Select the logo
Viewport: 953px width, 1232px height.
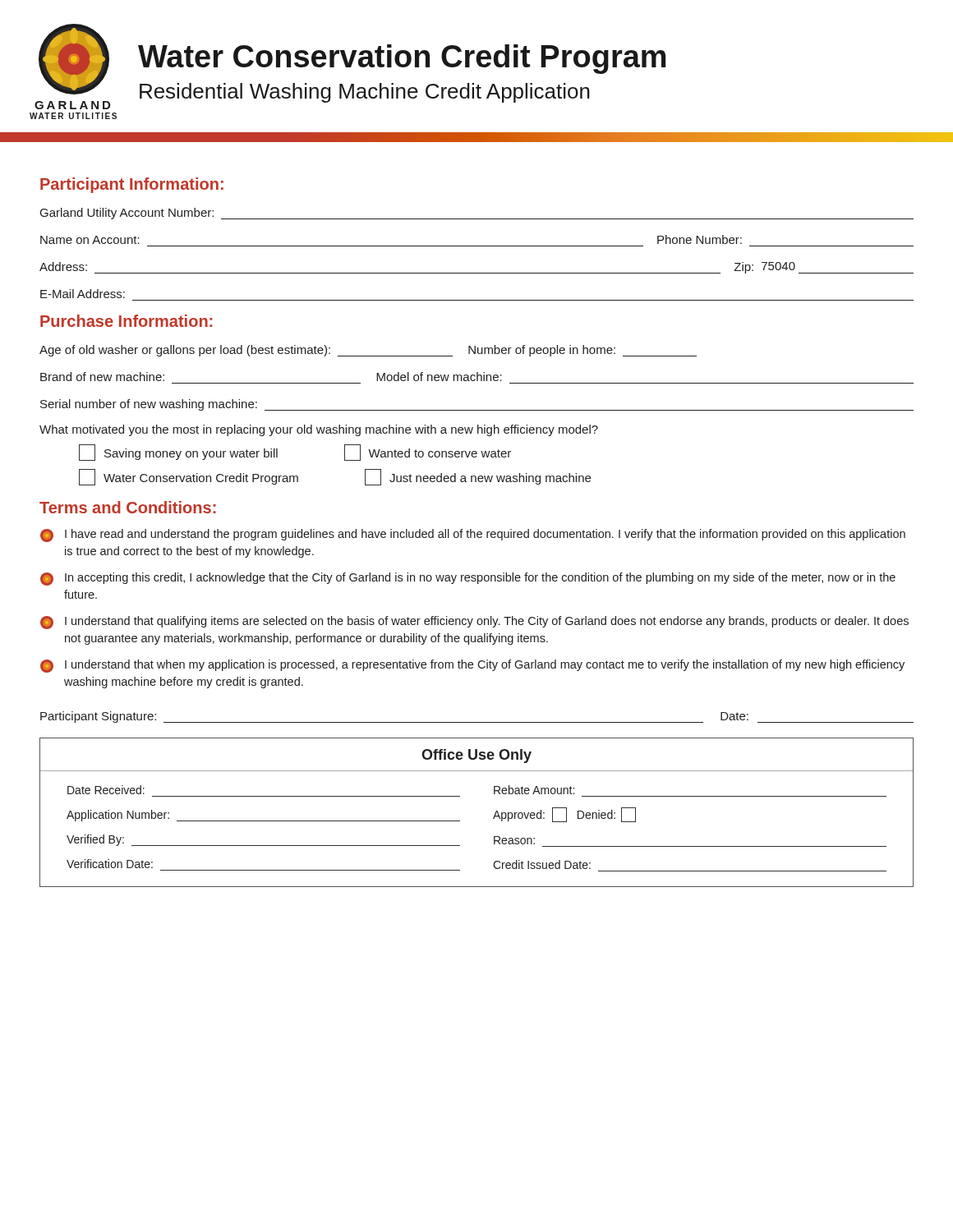point(74,72)
